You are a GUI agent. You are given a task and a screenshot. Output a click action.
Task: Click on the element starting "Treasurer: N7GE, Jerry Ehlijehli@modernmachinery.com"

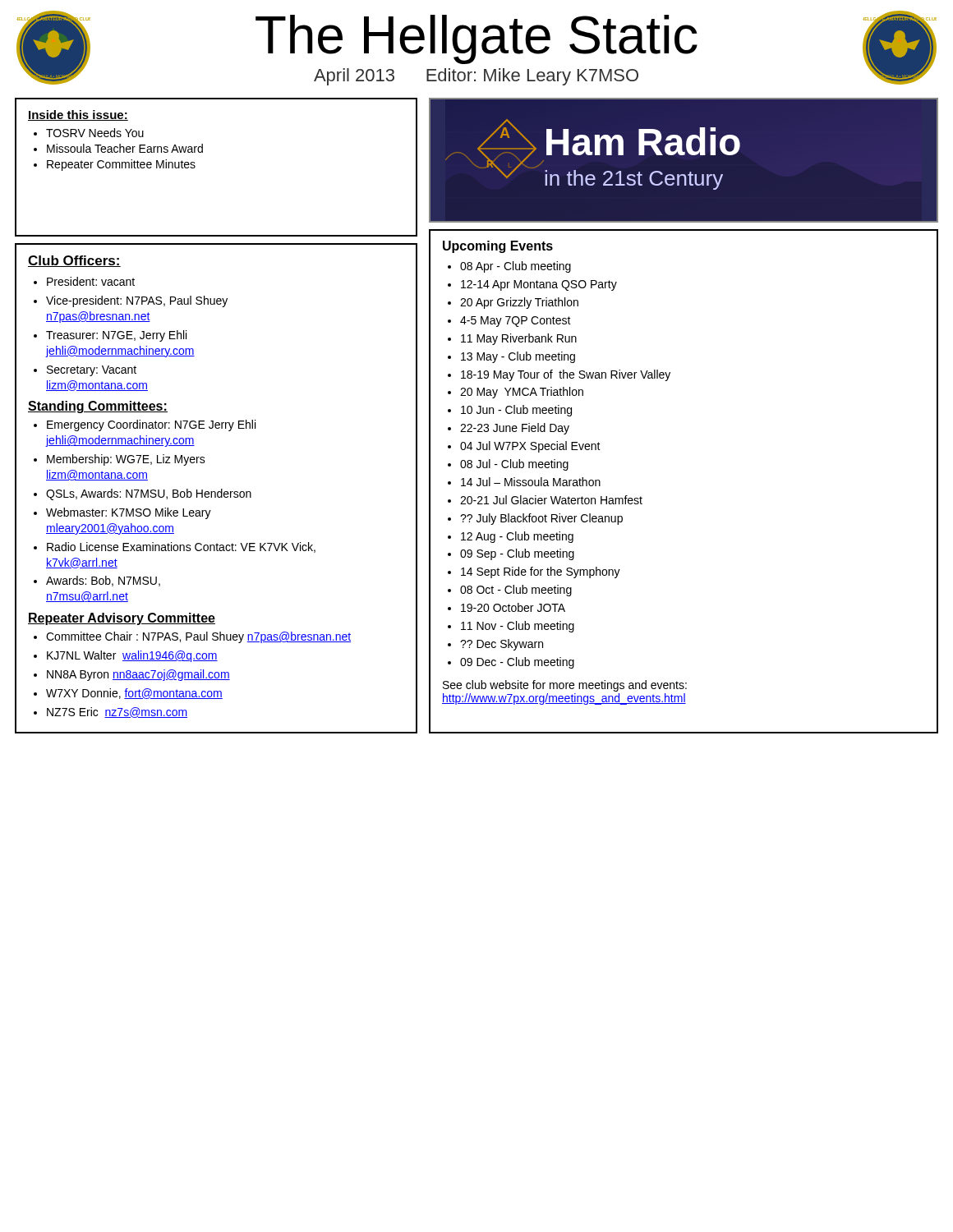click(x=120, y=343)
